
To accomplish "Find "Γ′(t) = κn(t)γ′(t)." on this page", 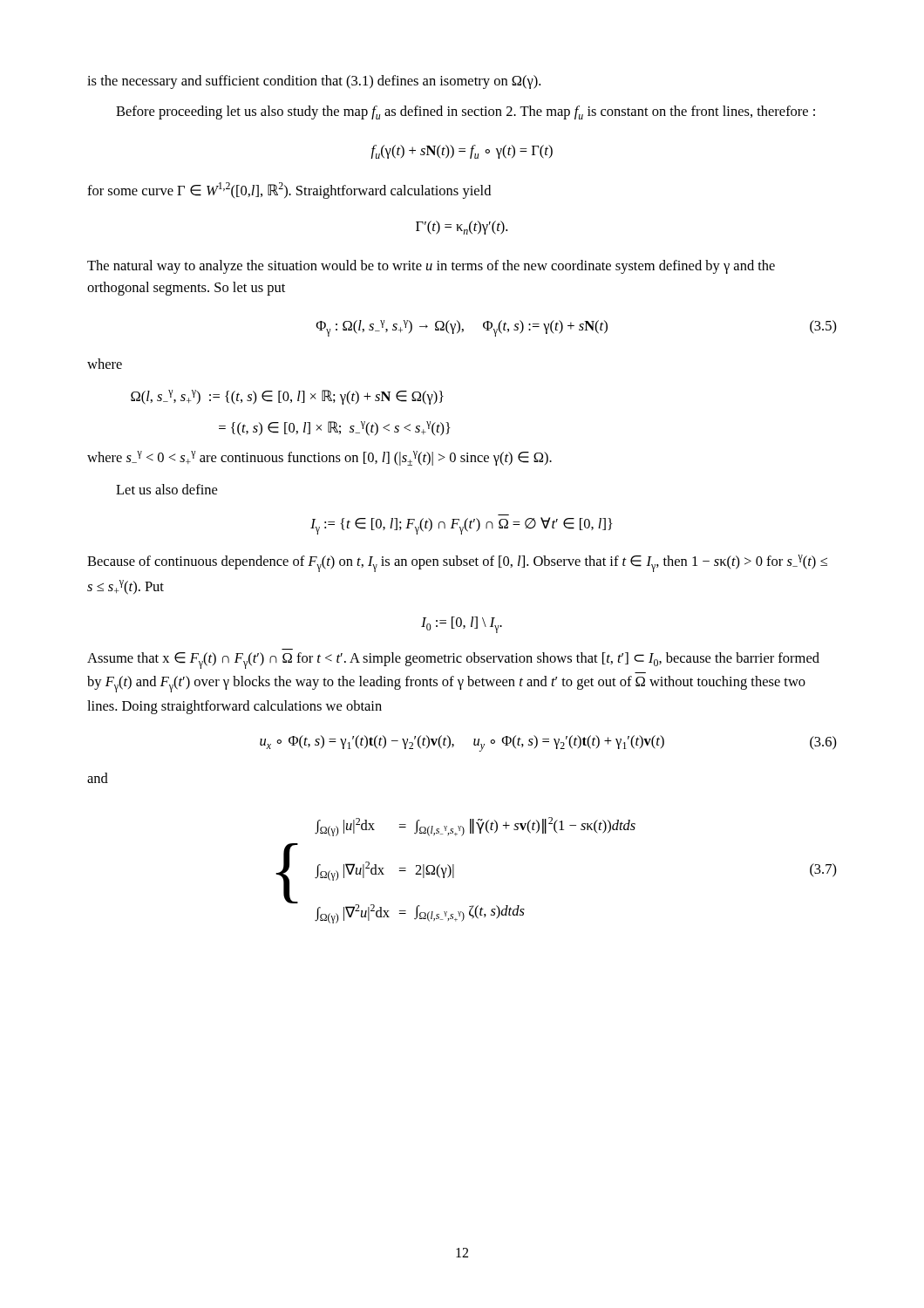I will 462,228.
